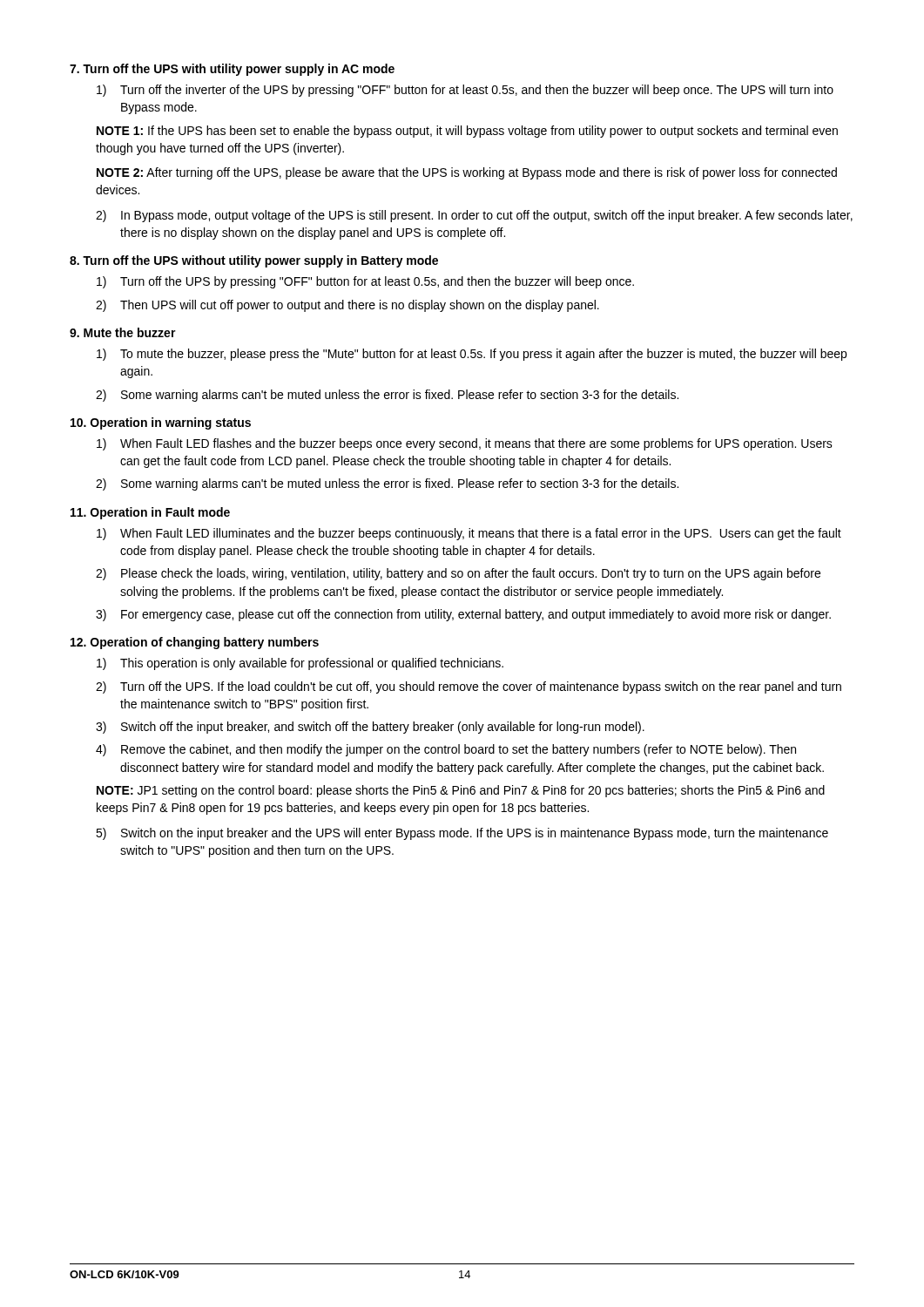Find the block on this page that starts "2) Please check the loads,"
924x1307 pixels.
(x=475, y=583)
